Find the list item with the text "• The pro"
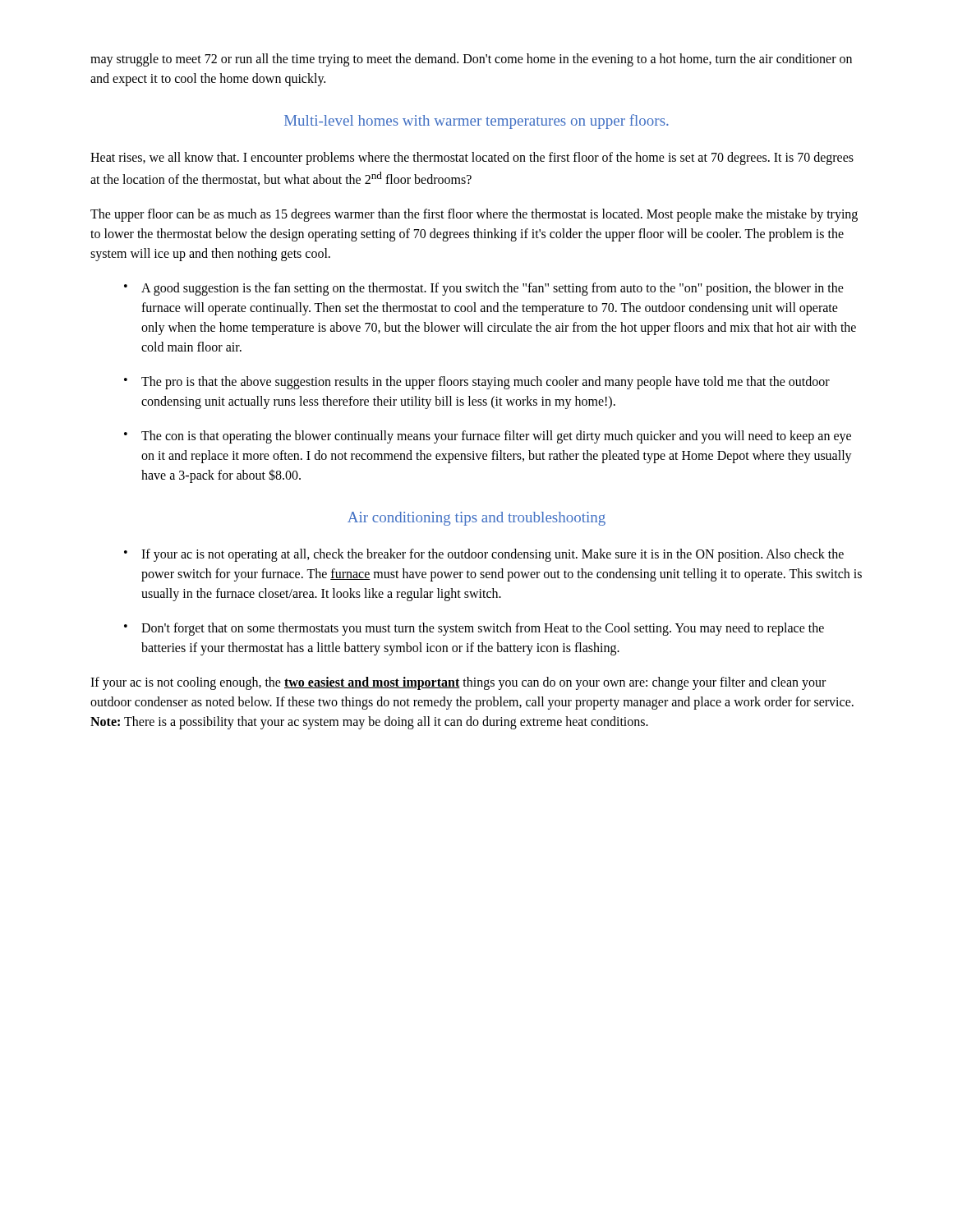 [x=493, y=392]
